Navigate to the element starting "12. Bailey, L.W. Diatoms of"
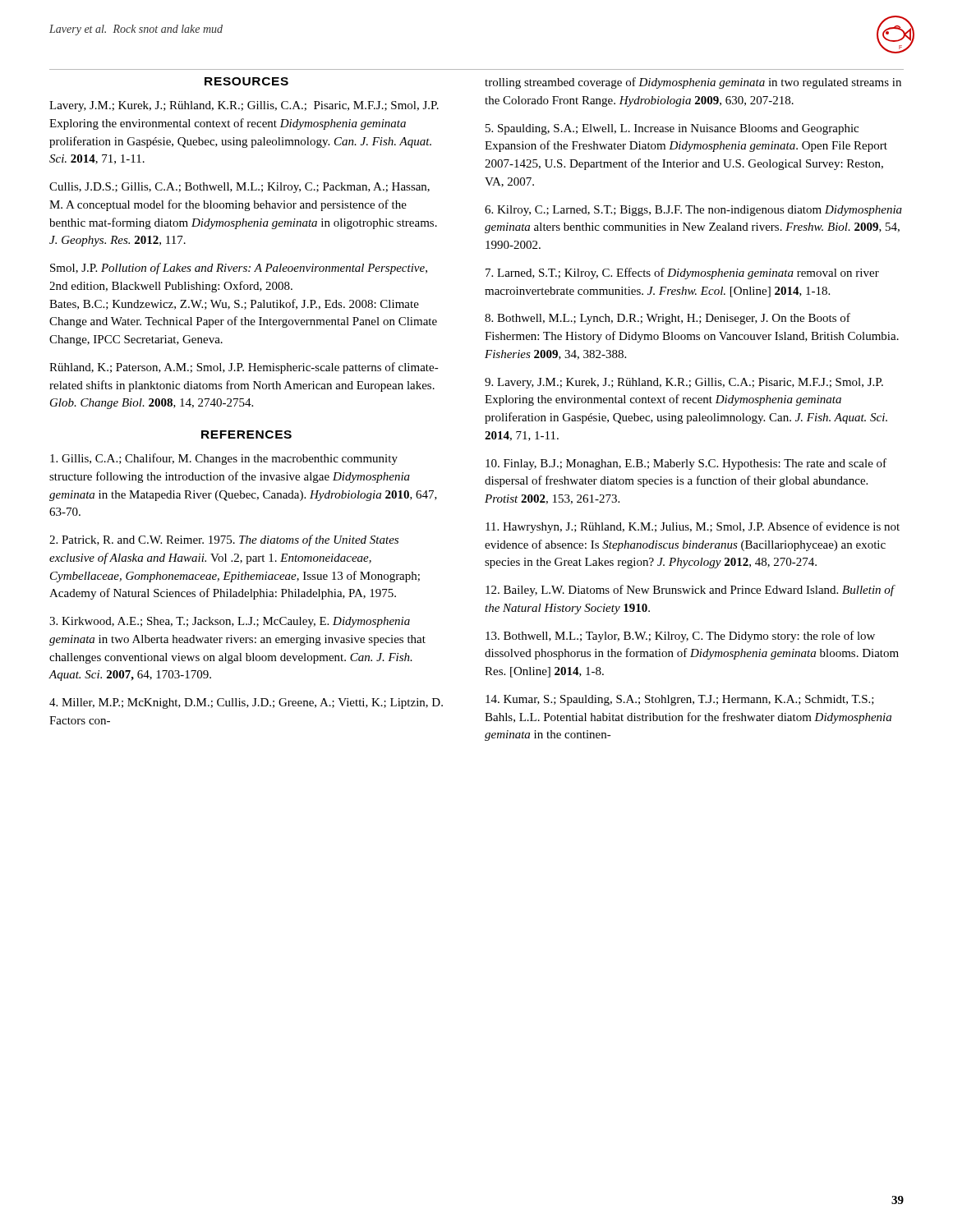The image size is (953, 1232). click(x=689, y=599)
